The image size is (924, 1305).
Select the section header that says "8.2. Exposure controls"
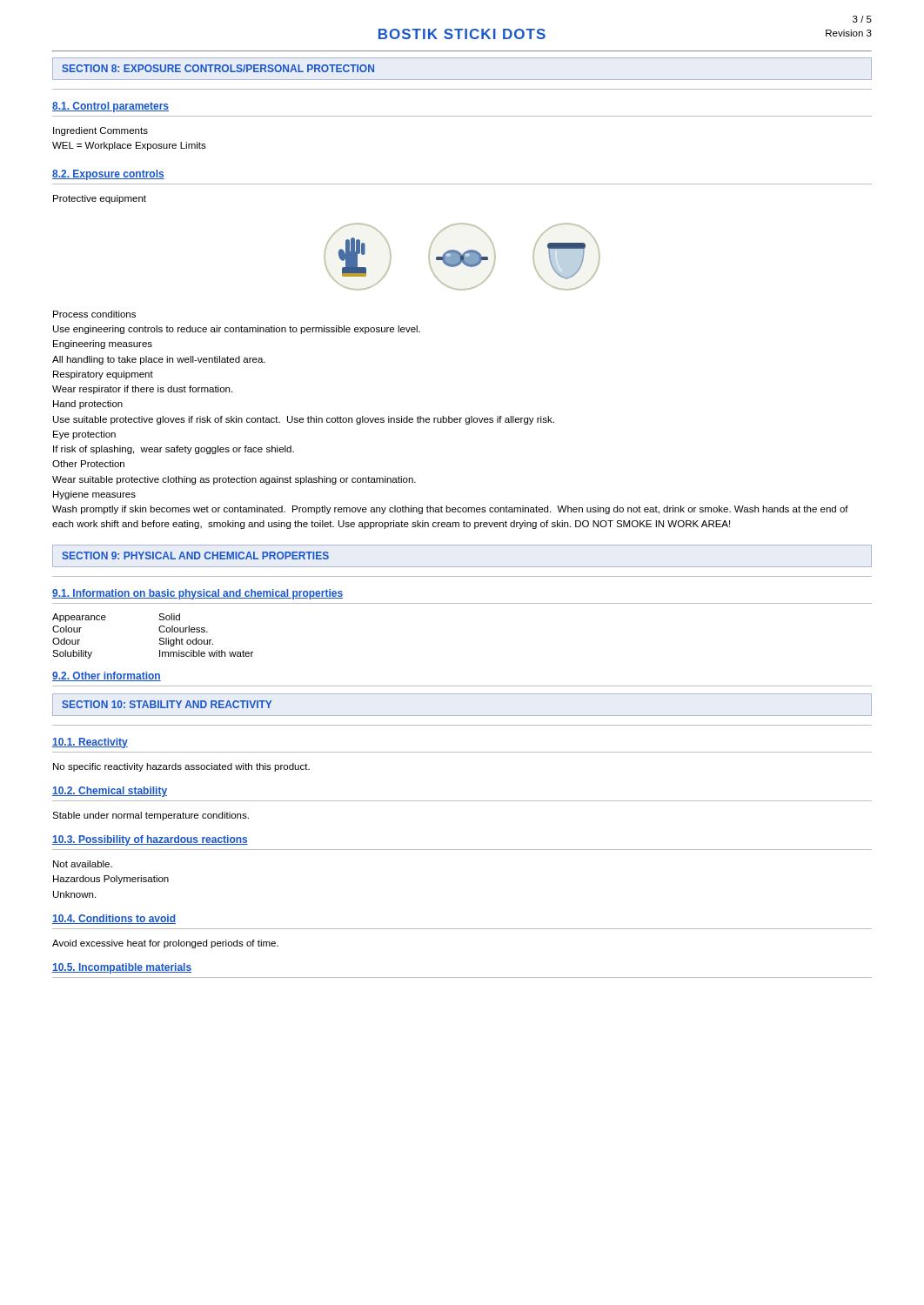coord(108,174)
